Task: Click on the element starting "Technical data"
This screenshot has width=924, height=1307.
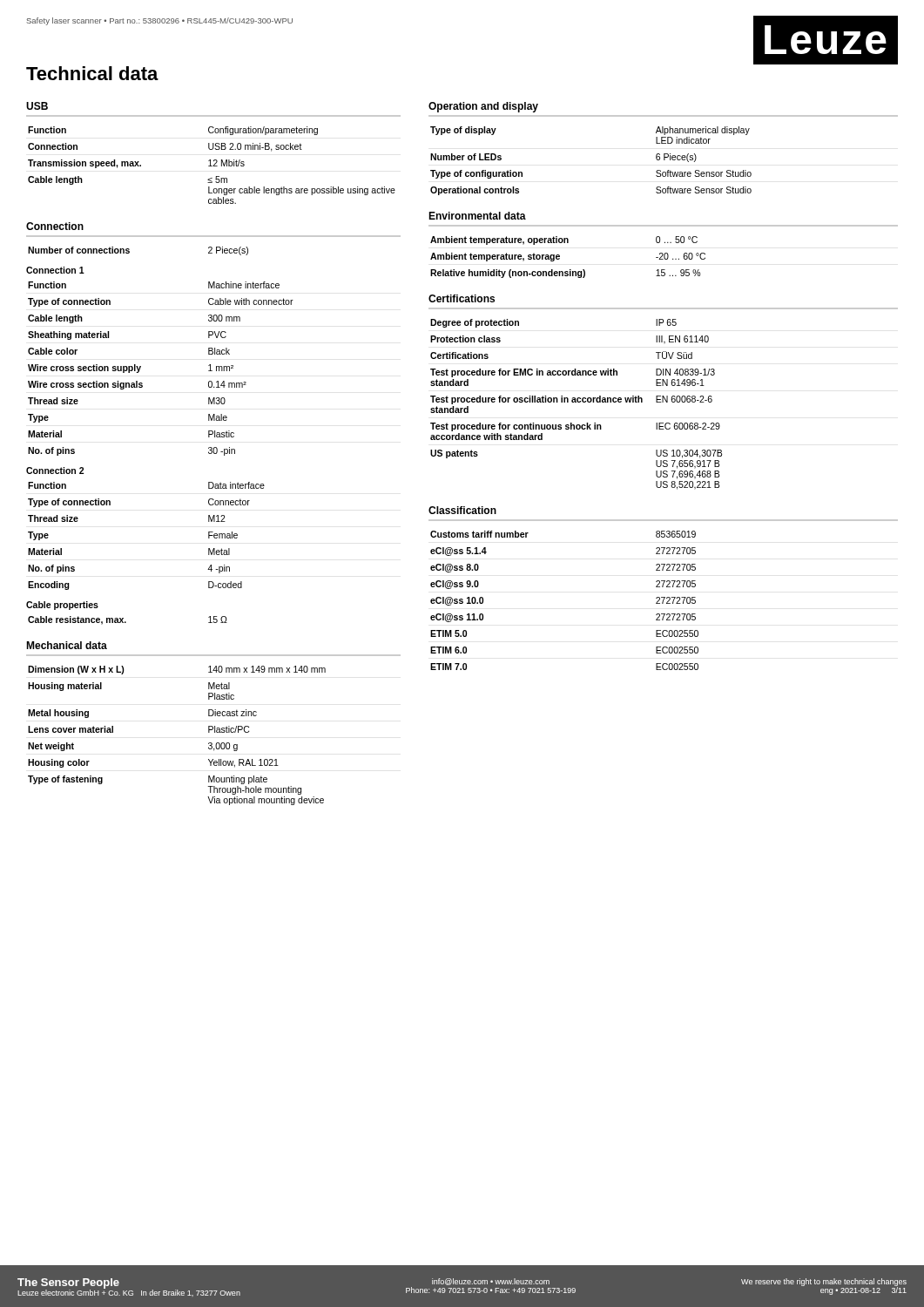Action: (92, 74)
